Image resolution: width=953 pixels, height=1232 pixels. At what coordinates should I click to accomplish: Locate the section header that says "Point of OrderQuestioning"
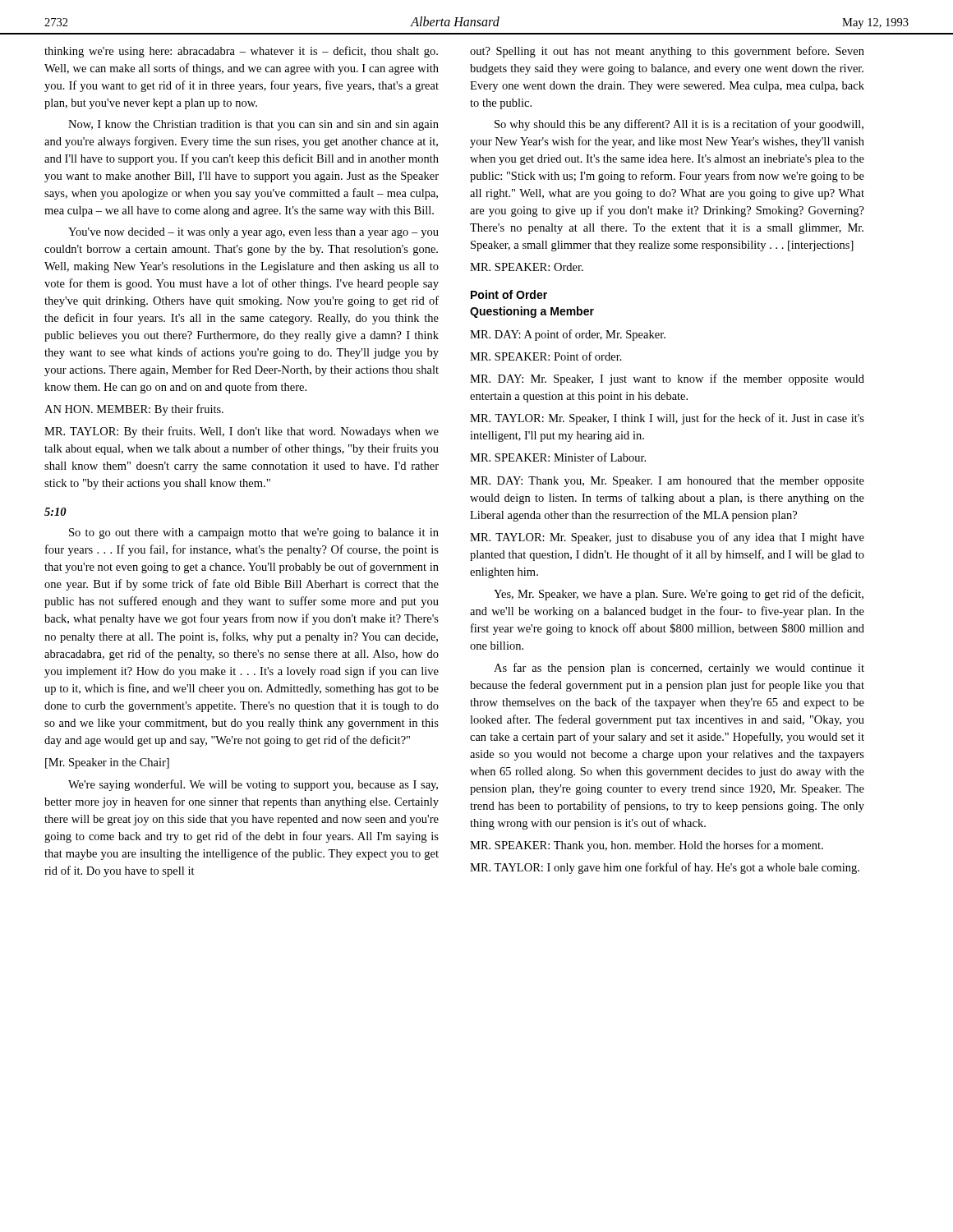(509, 294)
